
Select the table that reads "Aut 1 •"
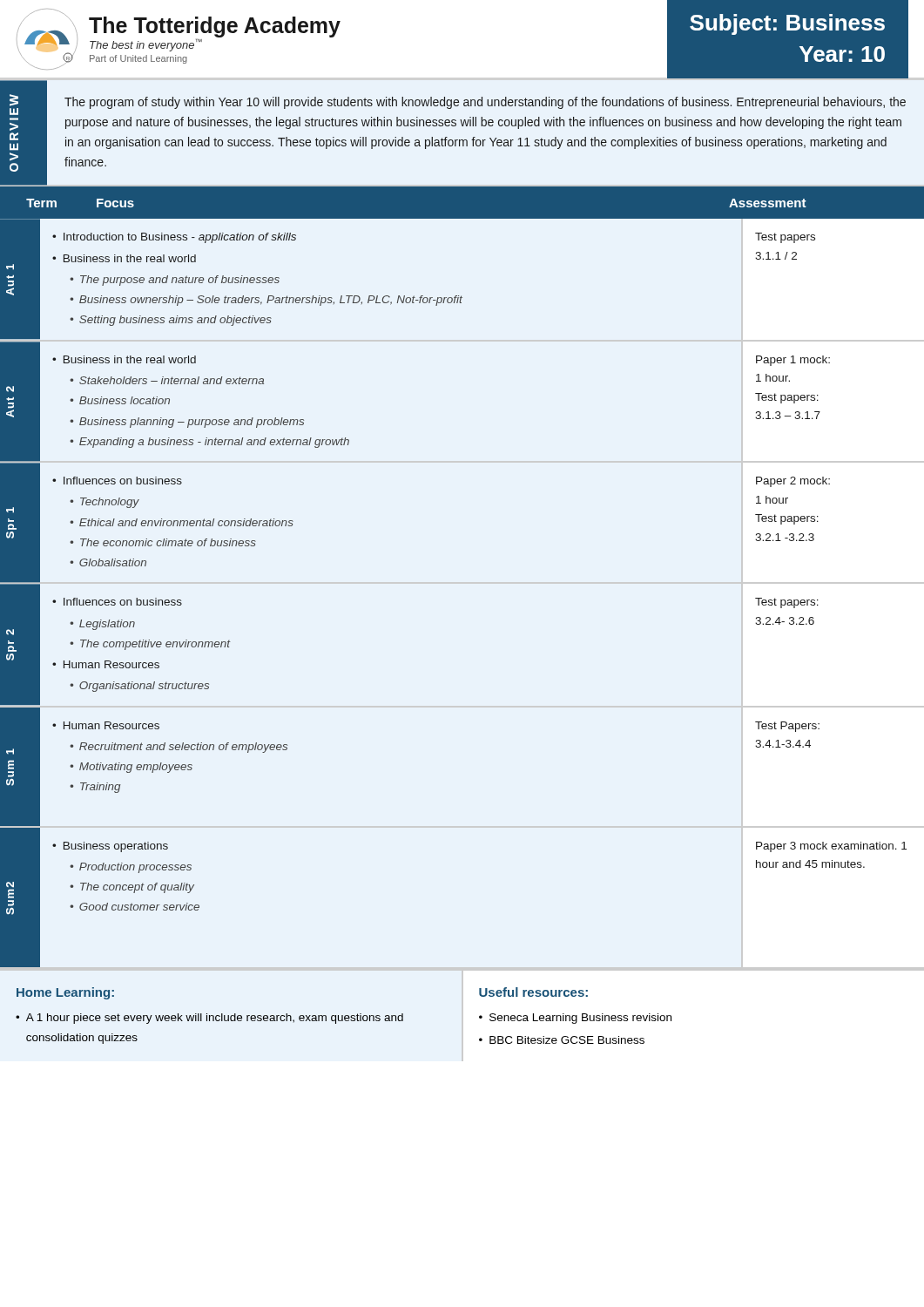[x=462, y=280]
